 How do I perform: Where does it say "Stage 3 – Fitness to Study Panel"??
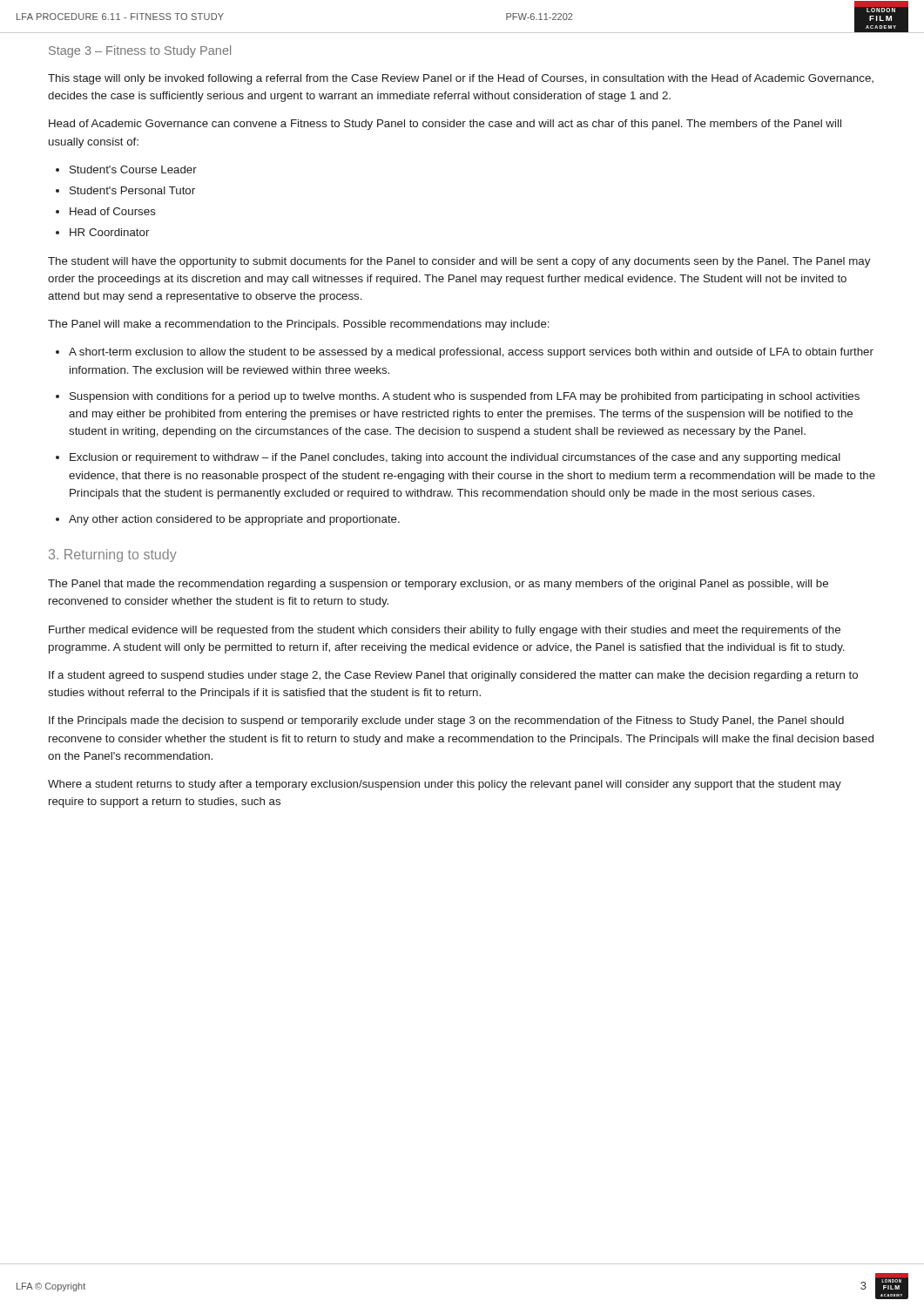(140, 51)
